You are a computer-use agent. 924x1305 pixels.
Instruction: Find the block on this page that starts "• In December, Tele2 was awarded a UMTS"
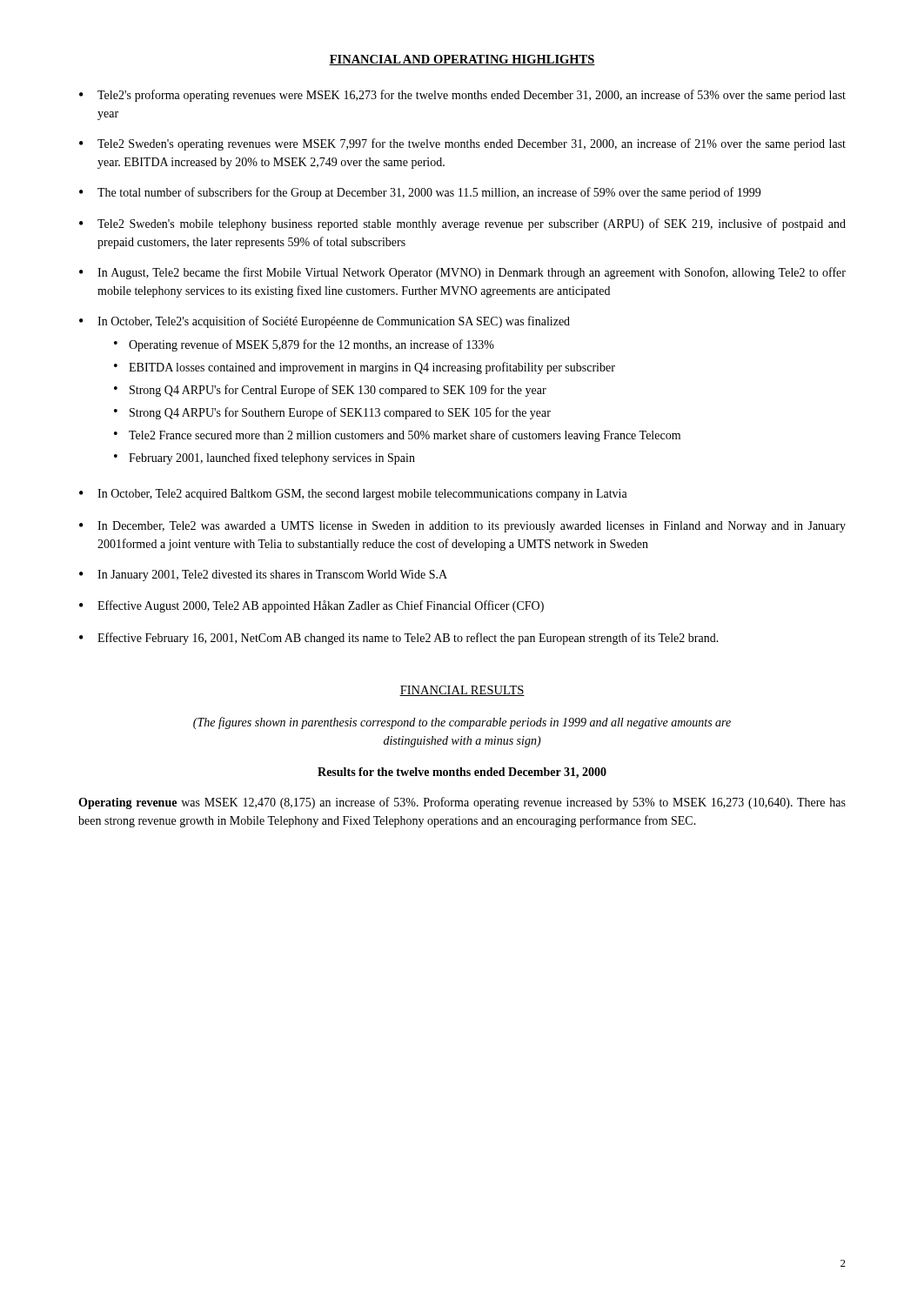462,535
